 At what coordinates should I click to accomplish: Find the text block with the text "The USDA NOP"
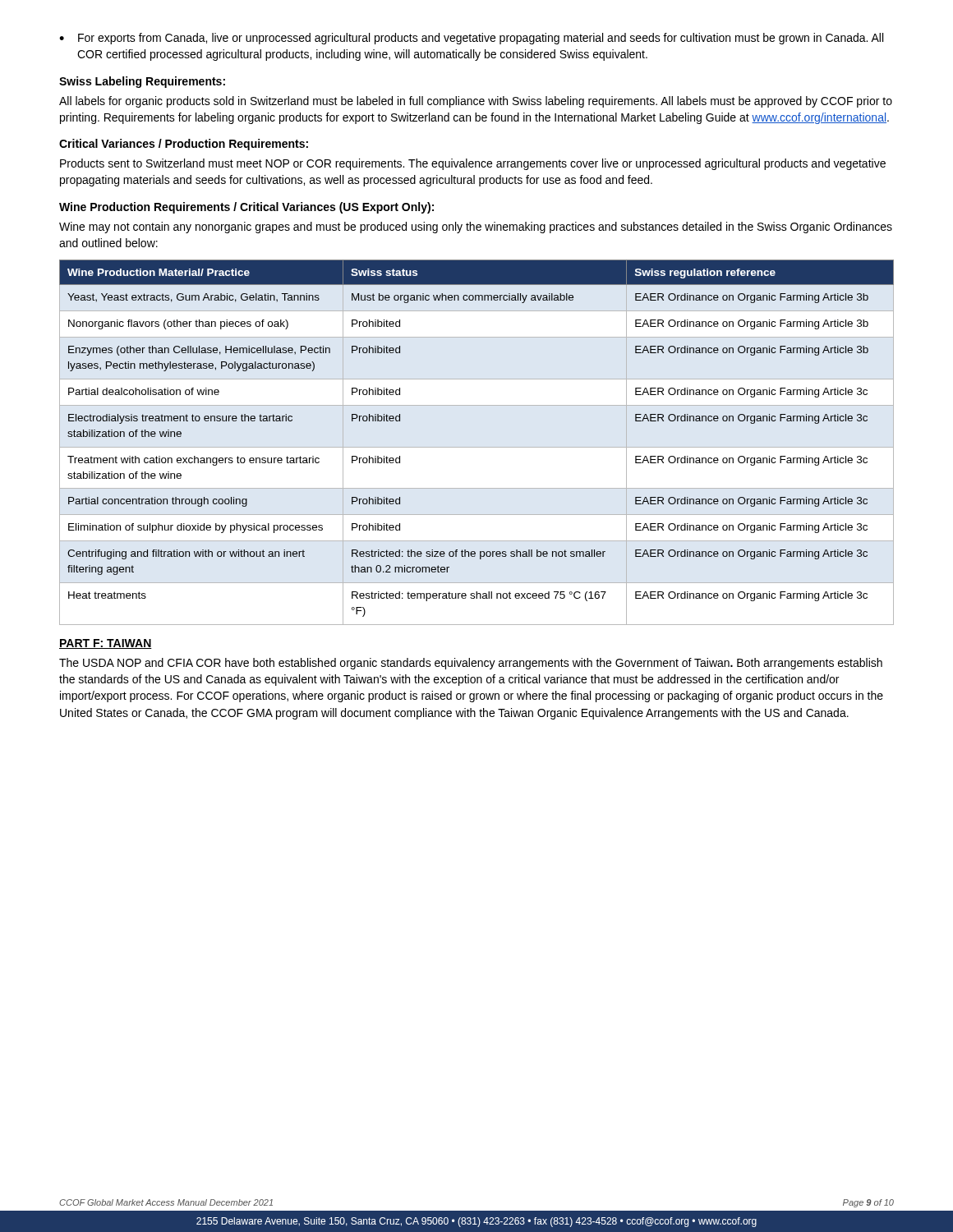[471, 688]
